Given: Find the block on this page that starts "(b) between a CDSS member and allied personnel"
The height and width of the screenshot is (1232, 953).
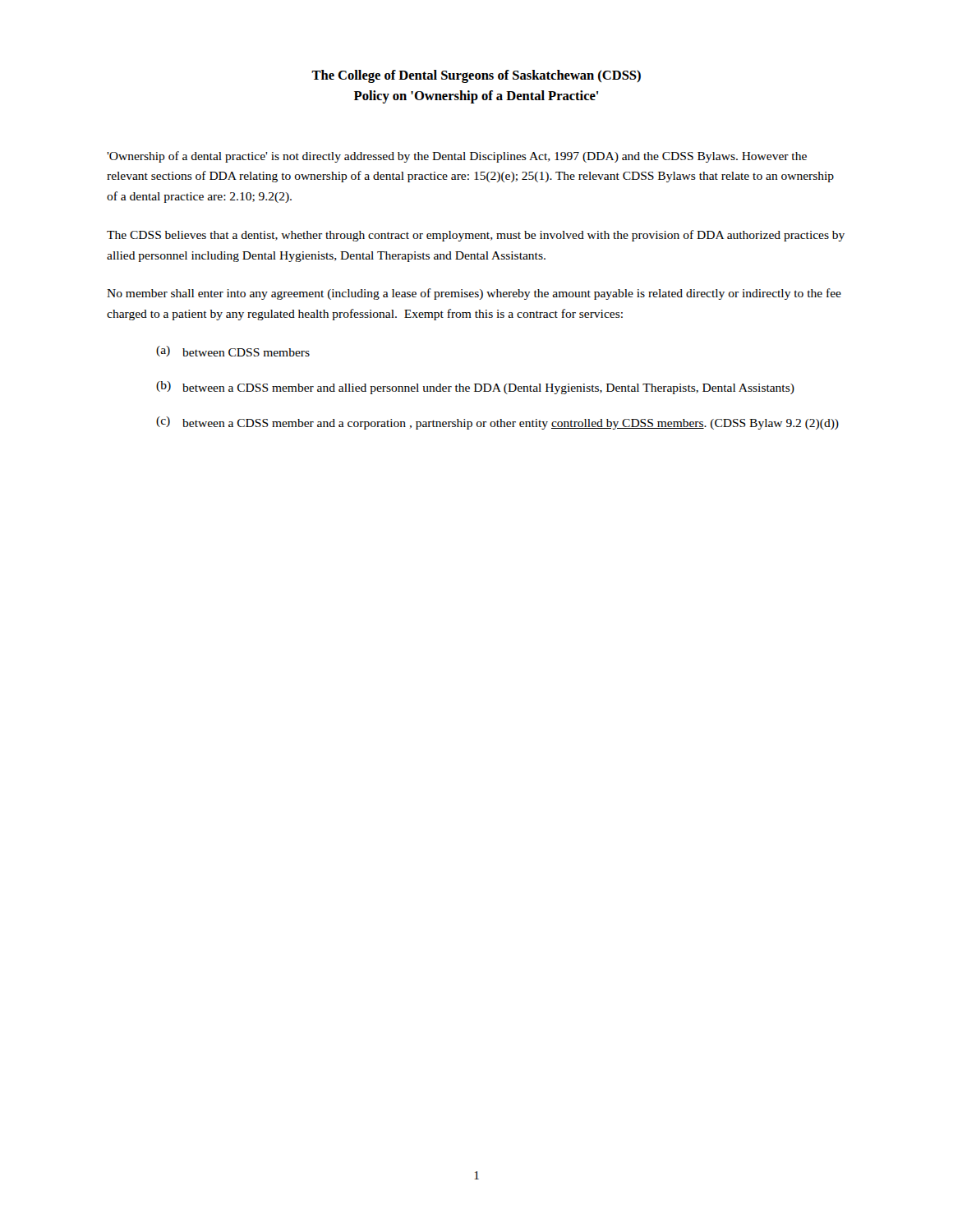Looking at the screenshot, I should (x=501, y=388).
